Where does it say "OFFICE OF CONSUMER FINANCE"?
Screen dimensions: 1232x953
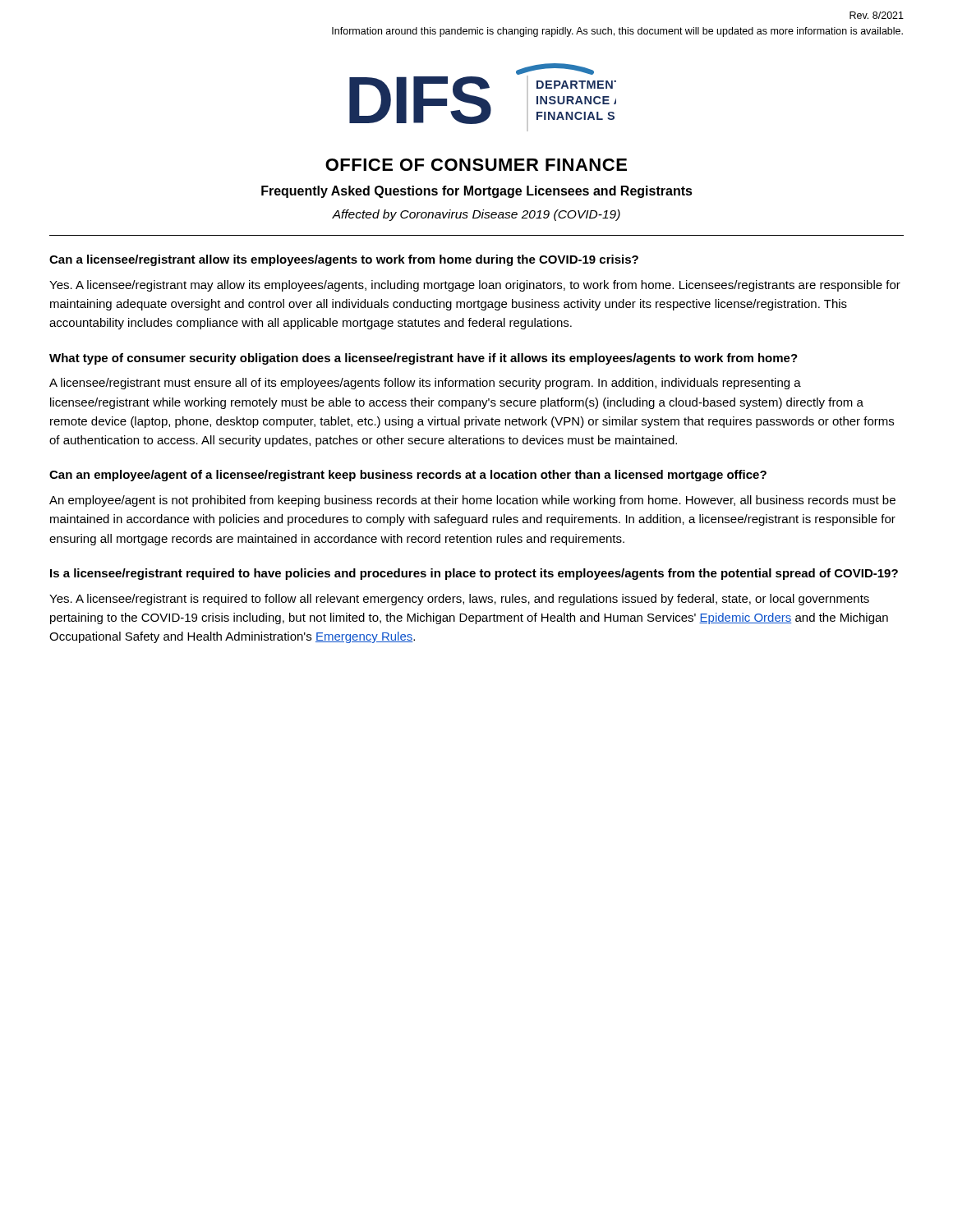pos(476,165)
